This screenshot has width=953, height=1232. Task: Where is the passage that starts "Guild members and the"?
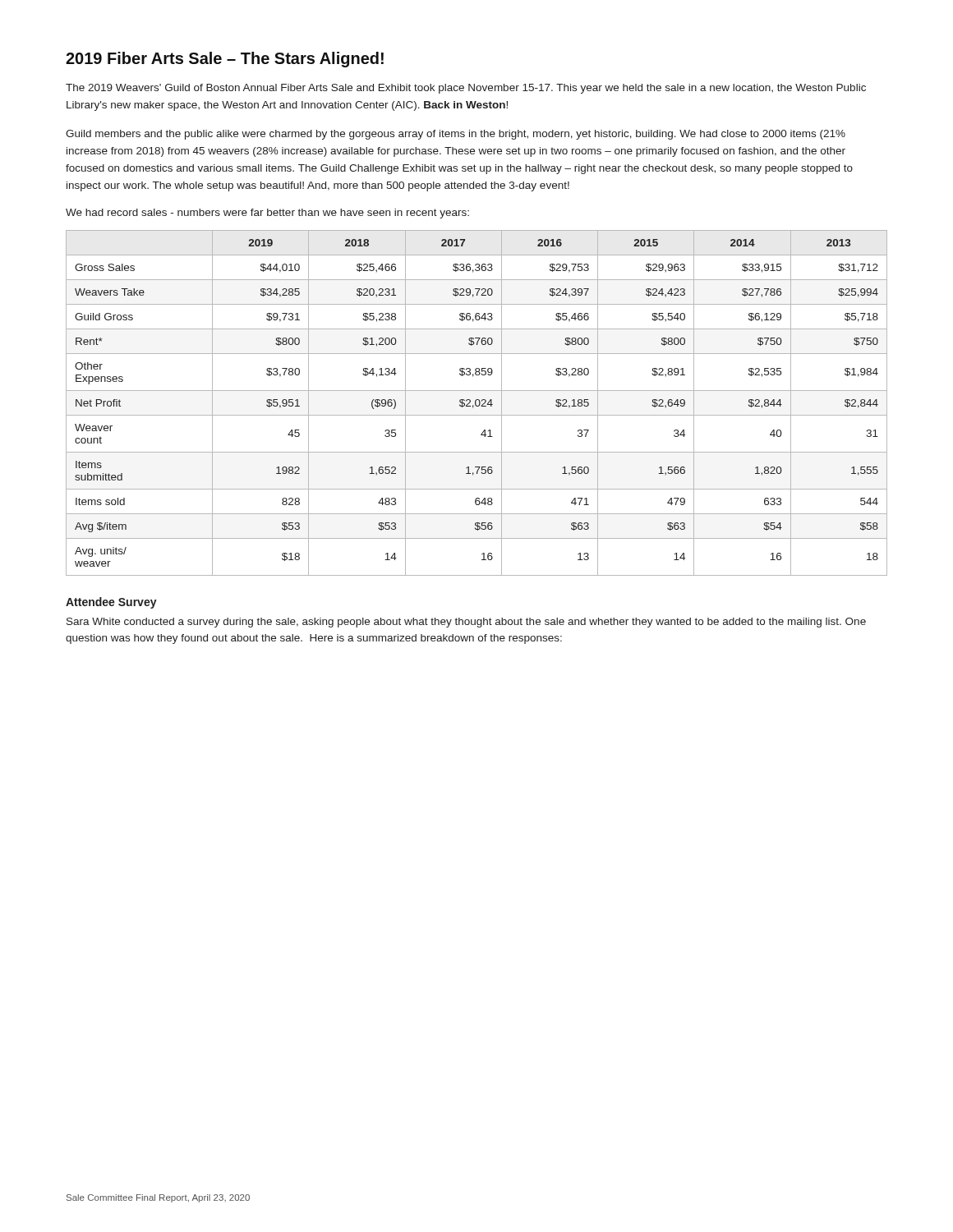(x=459, y=159)
